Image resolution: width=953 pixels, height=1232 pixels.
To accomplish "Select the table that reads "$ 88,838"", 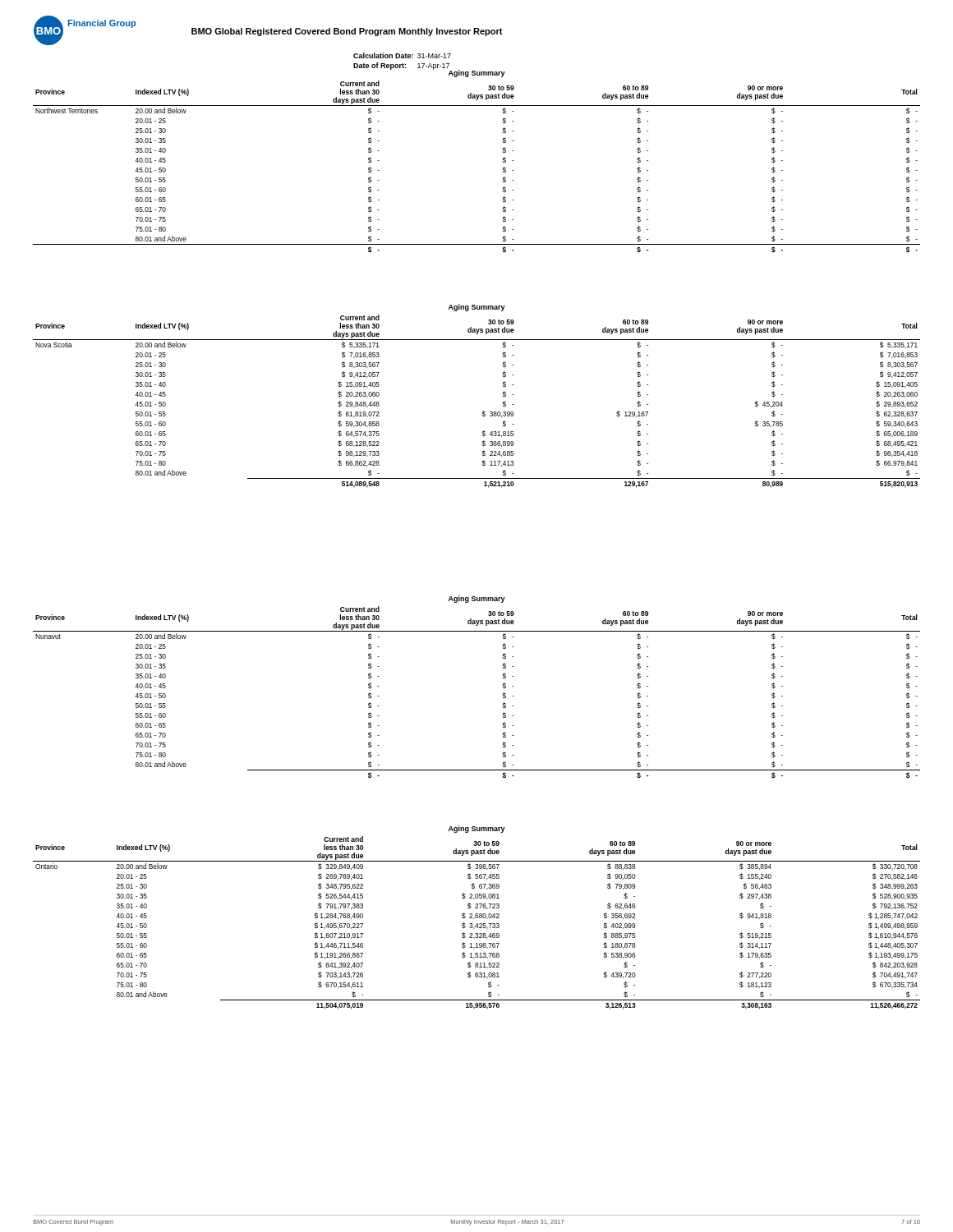I will coord(476,922).
